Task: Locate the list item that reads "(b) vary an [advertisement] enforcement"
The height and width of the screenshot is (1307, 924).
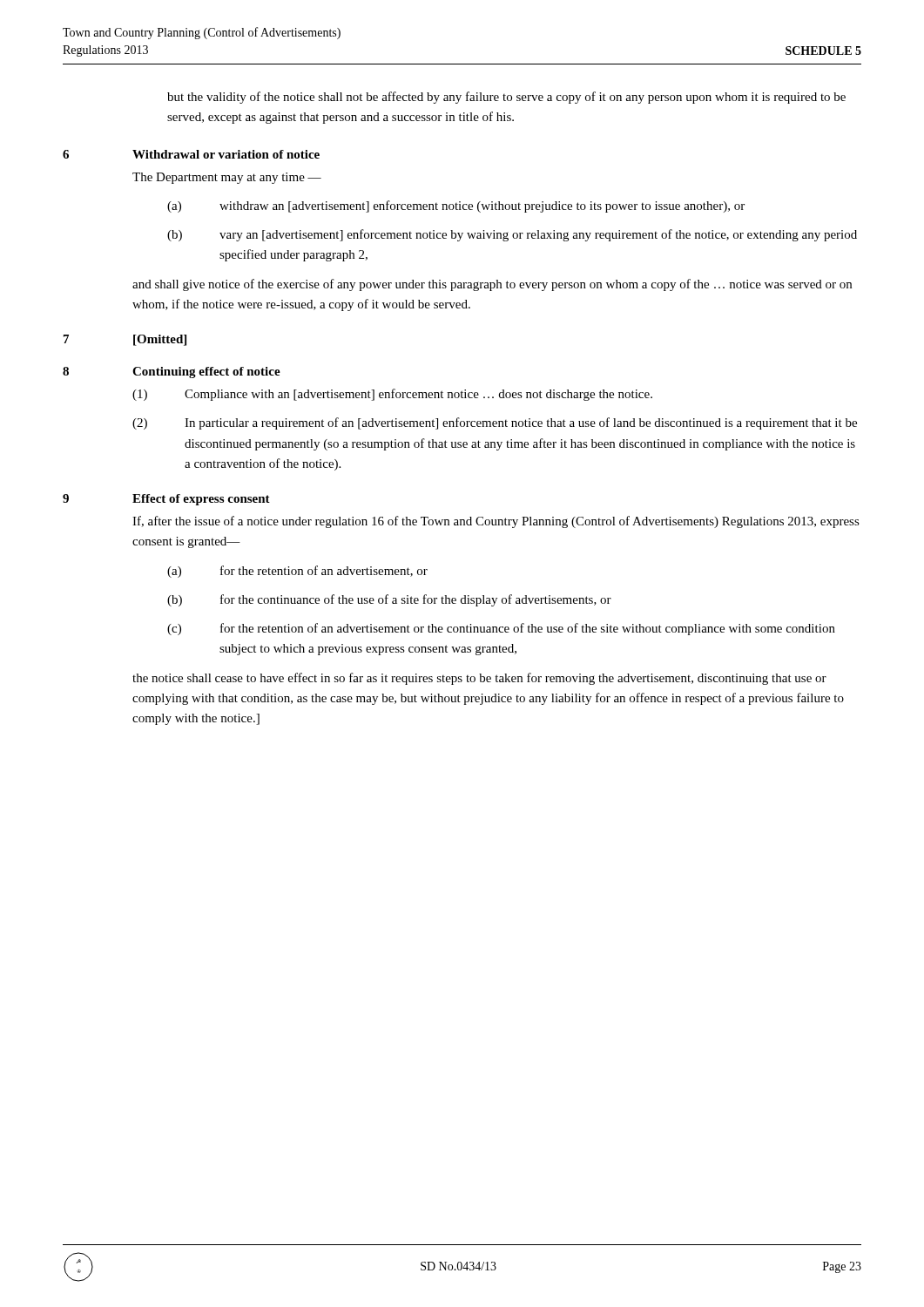Action: click(x=497, y=245)
